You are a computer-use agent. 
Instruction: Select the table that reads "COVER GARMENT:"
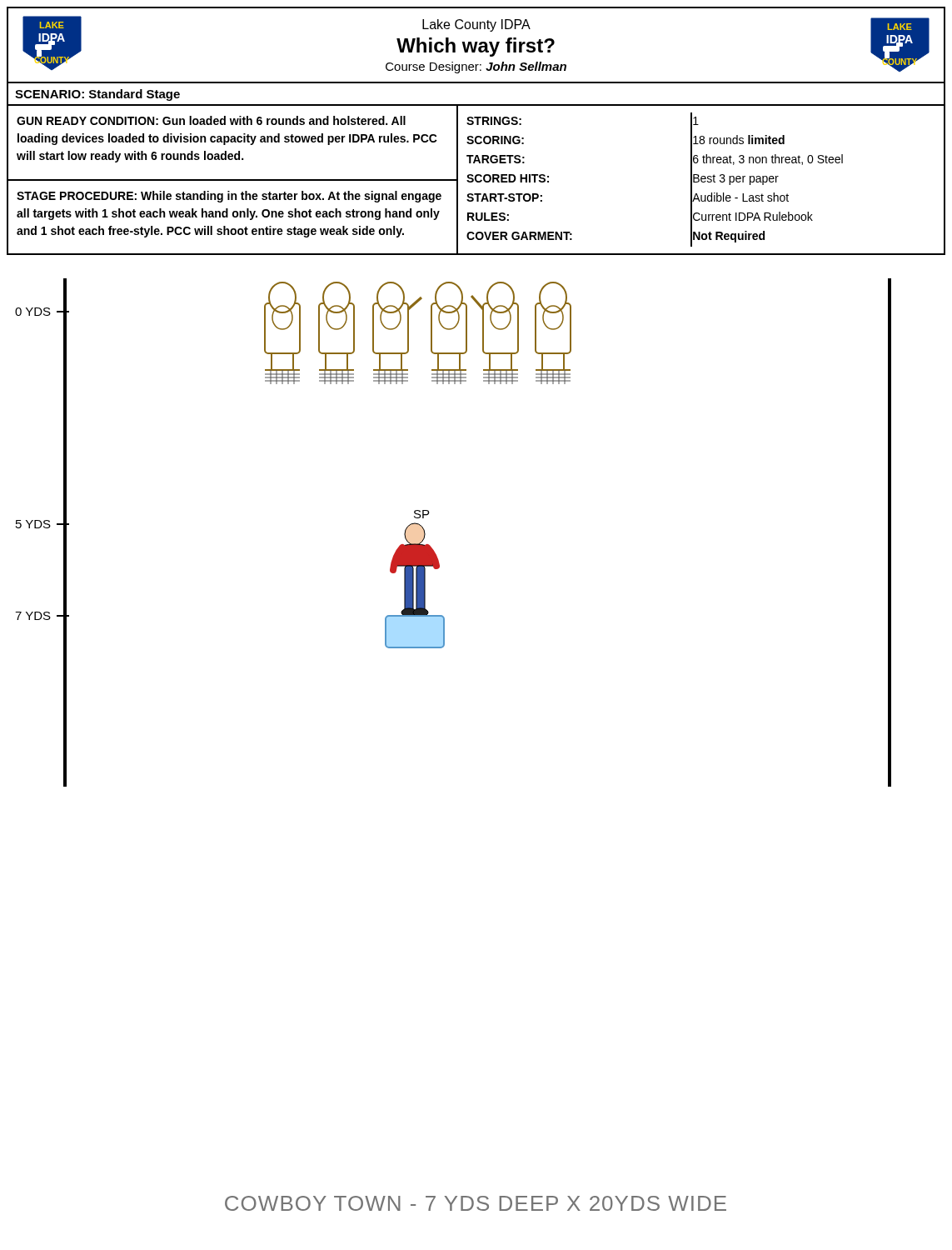[x=476, y=180]
